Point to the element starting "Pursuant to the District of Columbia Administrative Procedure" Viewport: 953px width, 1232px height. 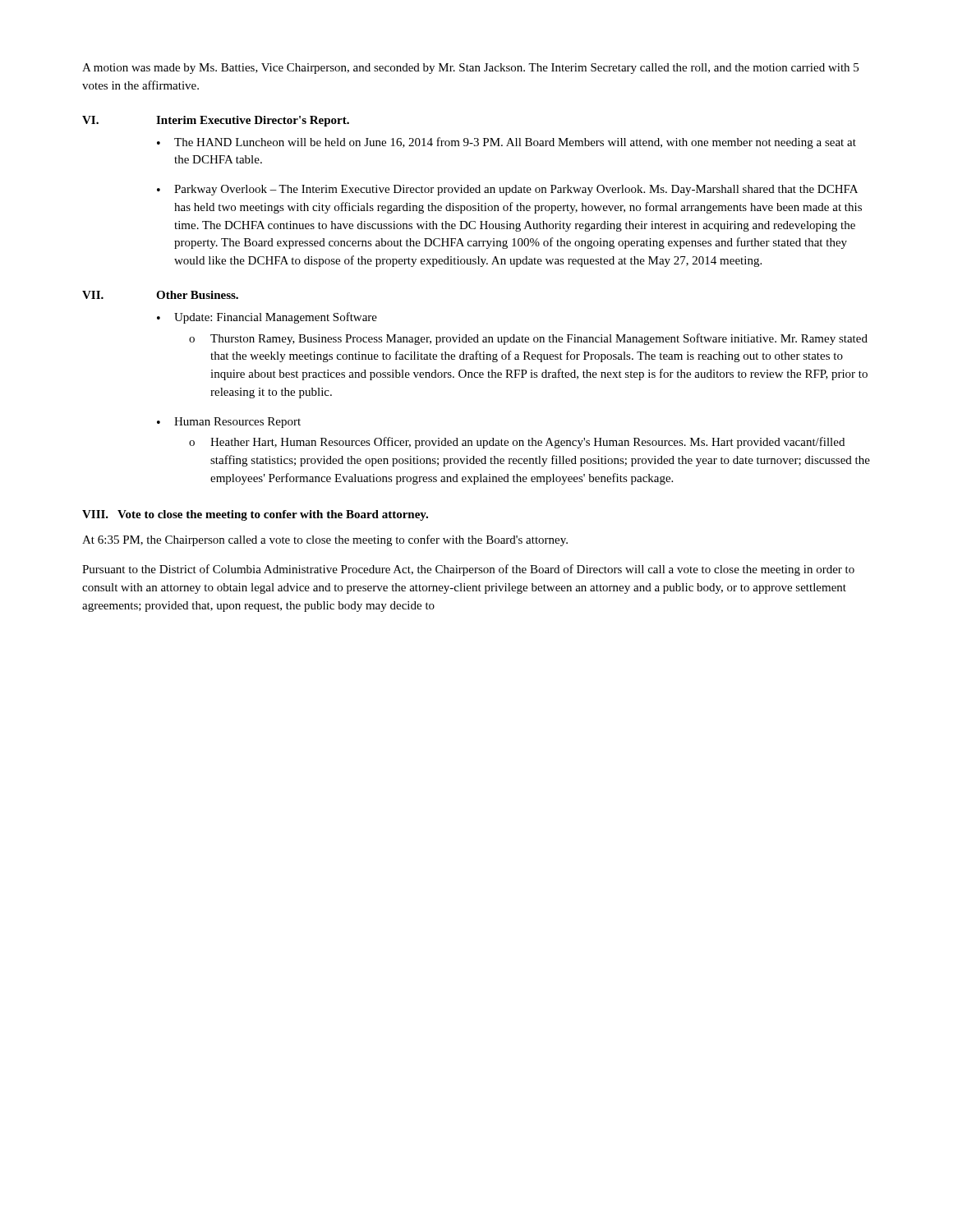coord(468,587)
